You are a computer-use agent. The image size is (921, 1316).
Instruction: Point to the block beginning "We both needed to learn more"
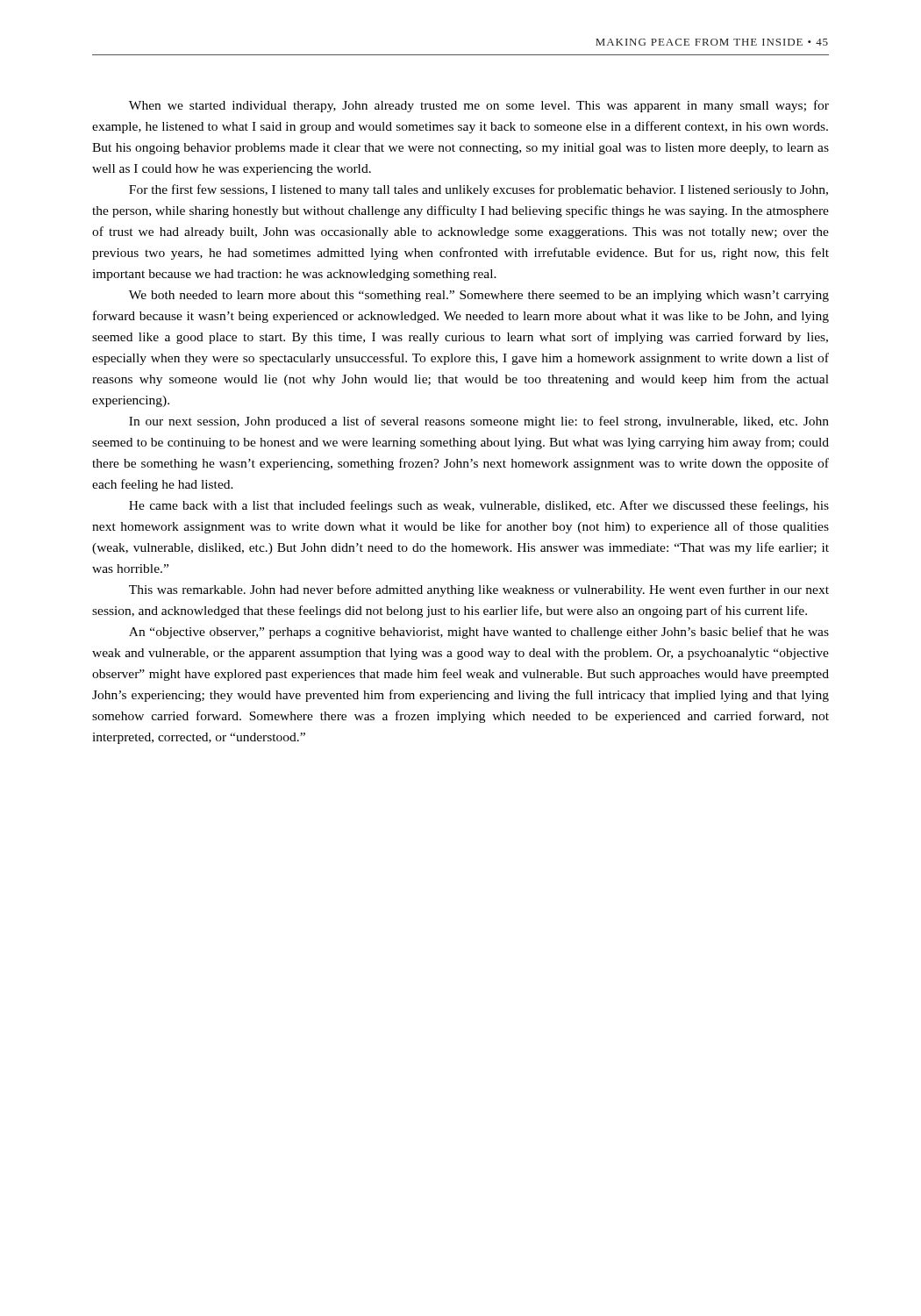coord(460,348)
